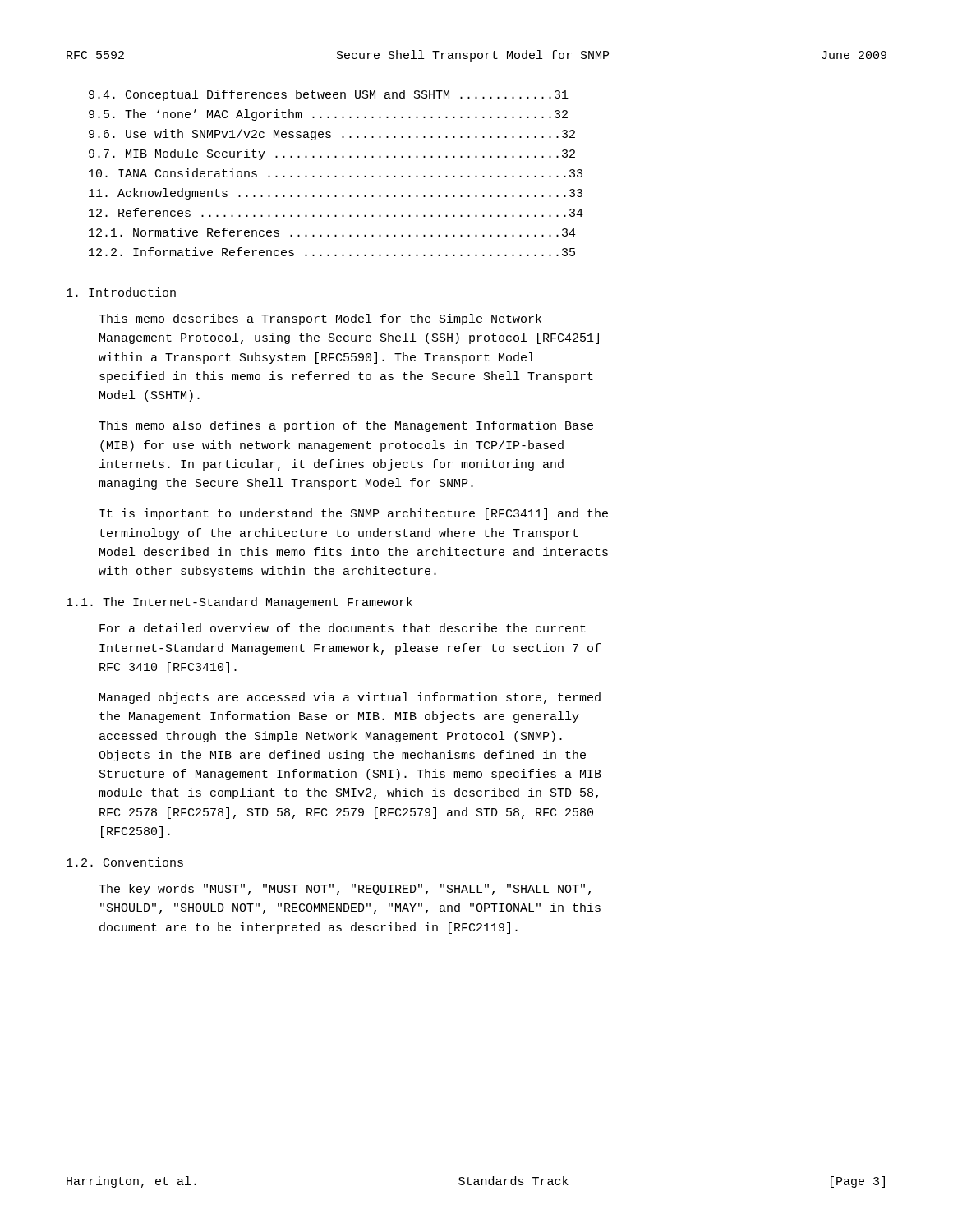
Task: Select the text block that reads "Managed objects are"
Action: (x=350, y=765)
